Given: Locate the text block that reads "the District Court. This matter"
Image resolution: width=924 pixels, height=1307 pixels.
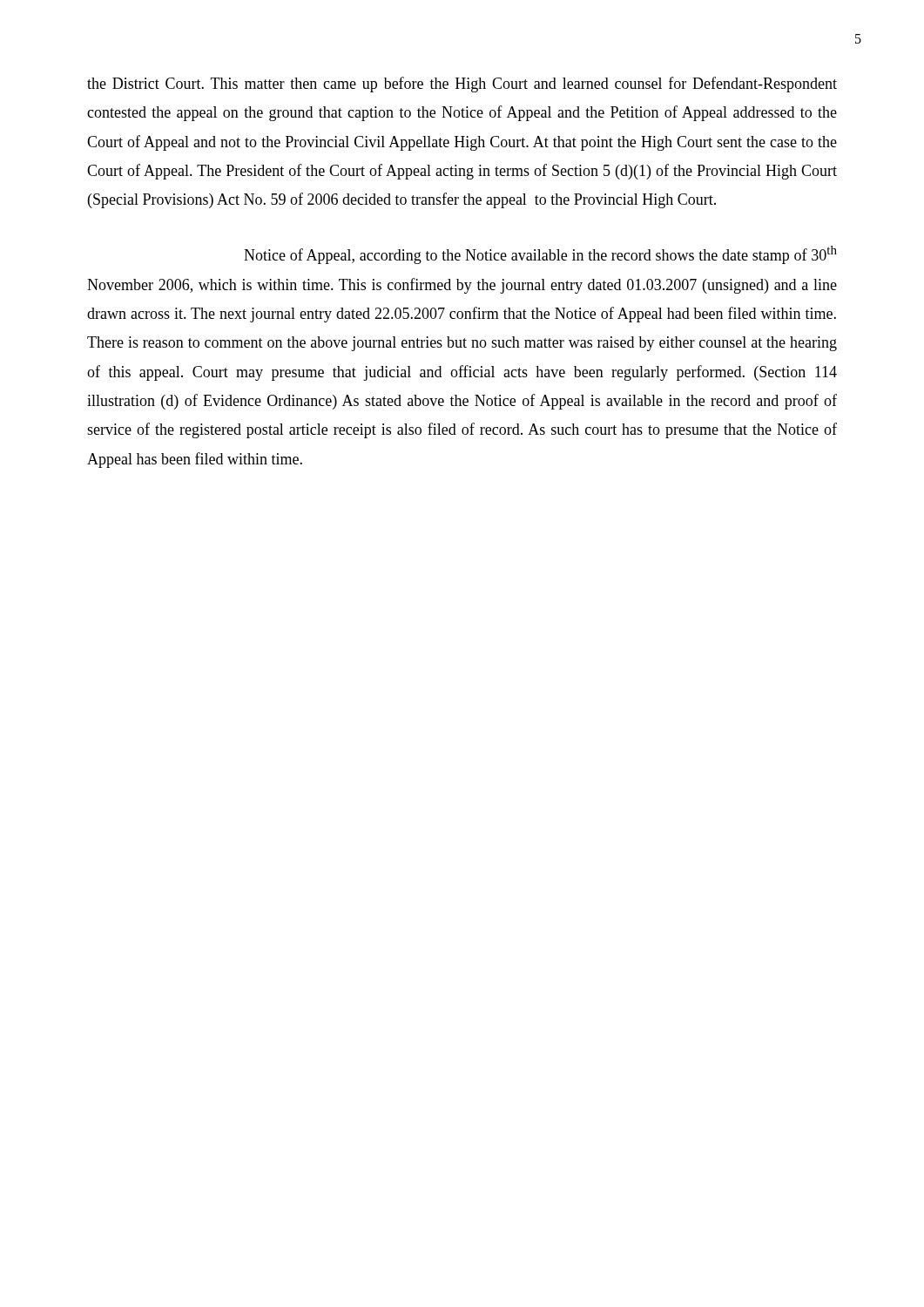Looking at the screenshot, I should tap(462, 142).
